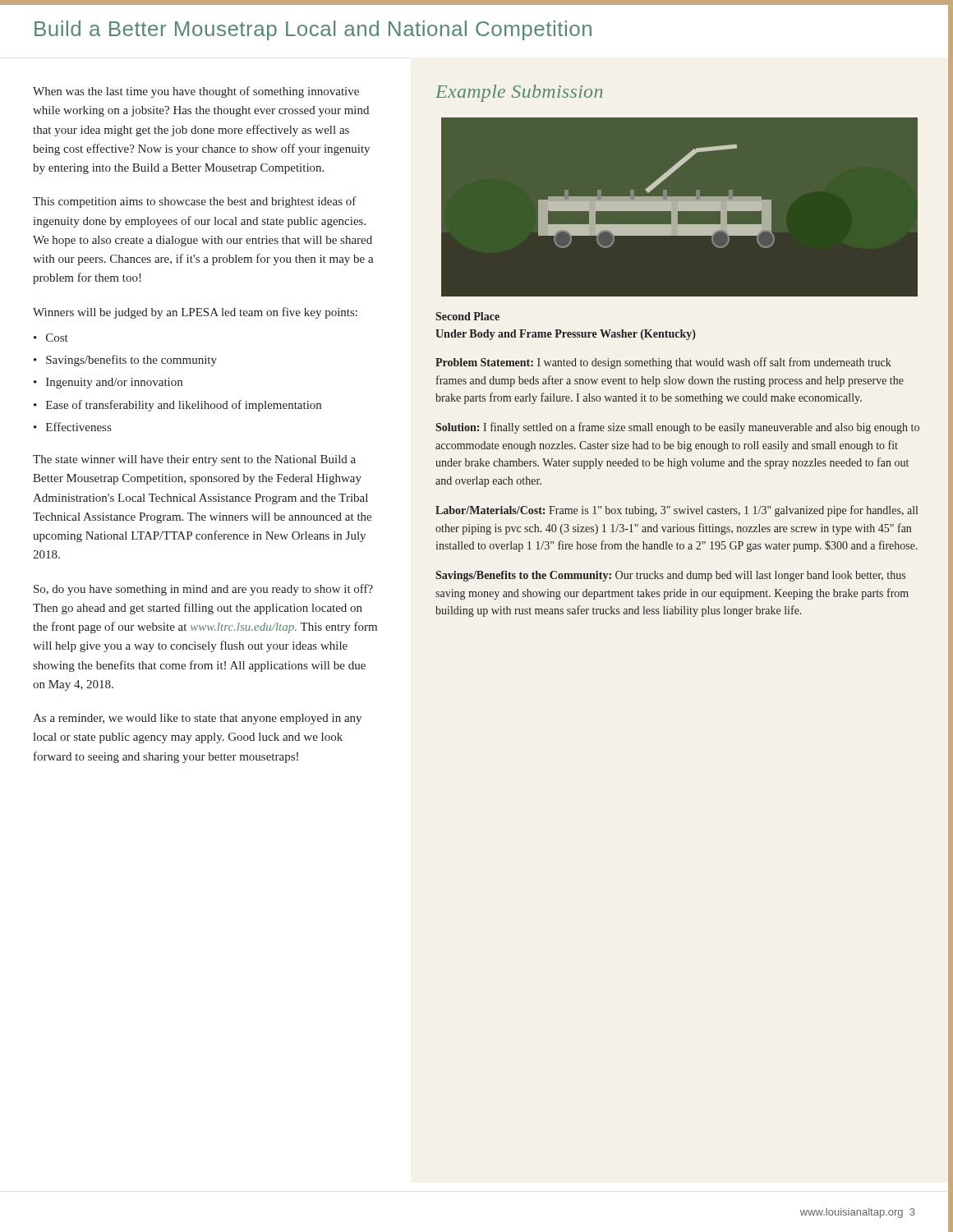
Task: Click on the photo
Action: pos(679,207)
